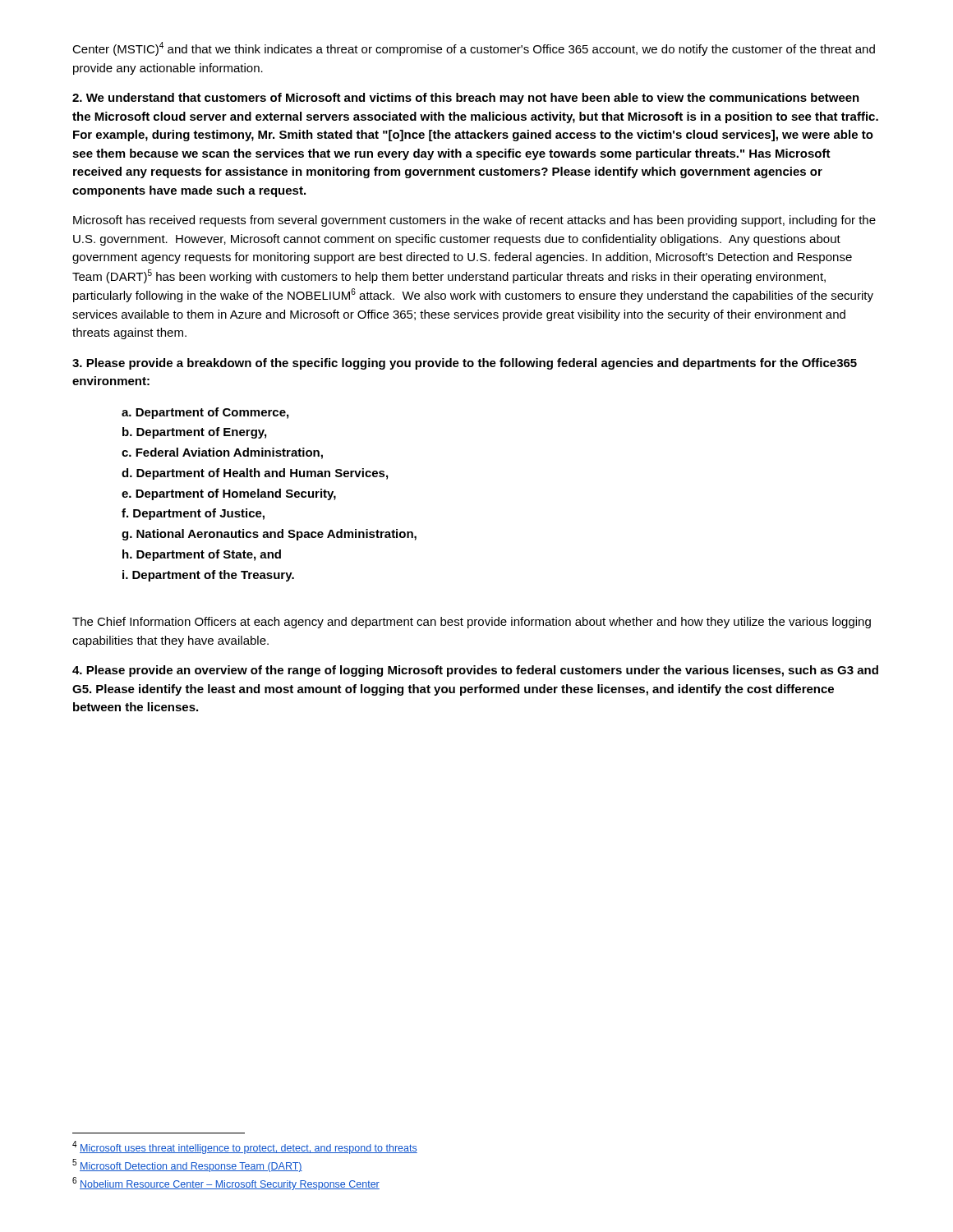Locate the text "e. Department of Homeland Security,"
The width and height of the screenshot is (953, 1232).
click(x=229, y=493)
